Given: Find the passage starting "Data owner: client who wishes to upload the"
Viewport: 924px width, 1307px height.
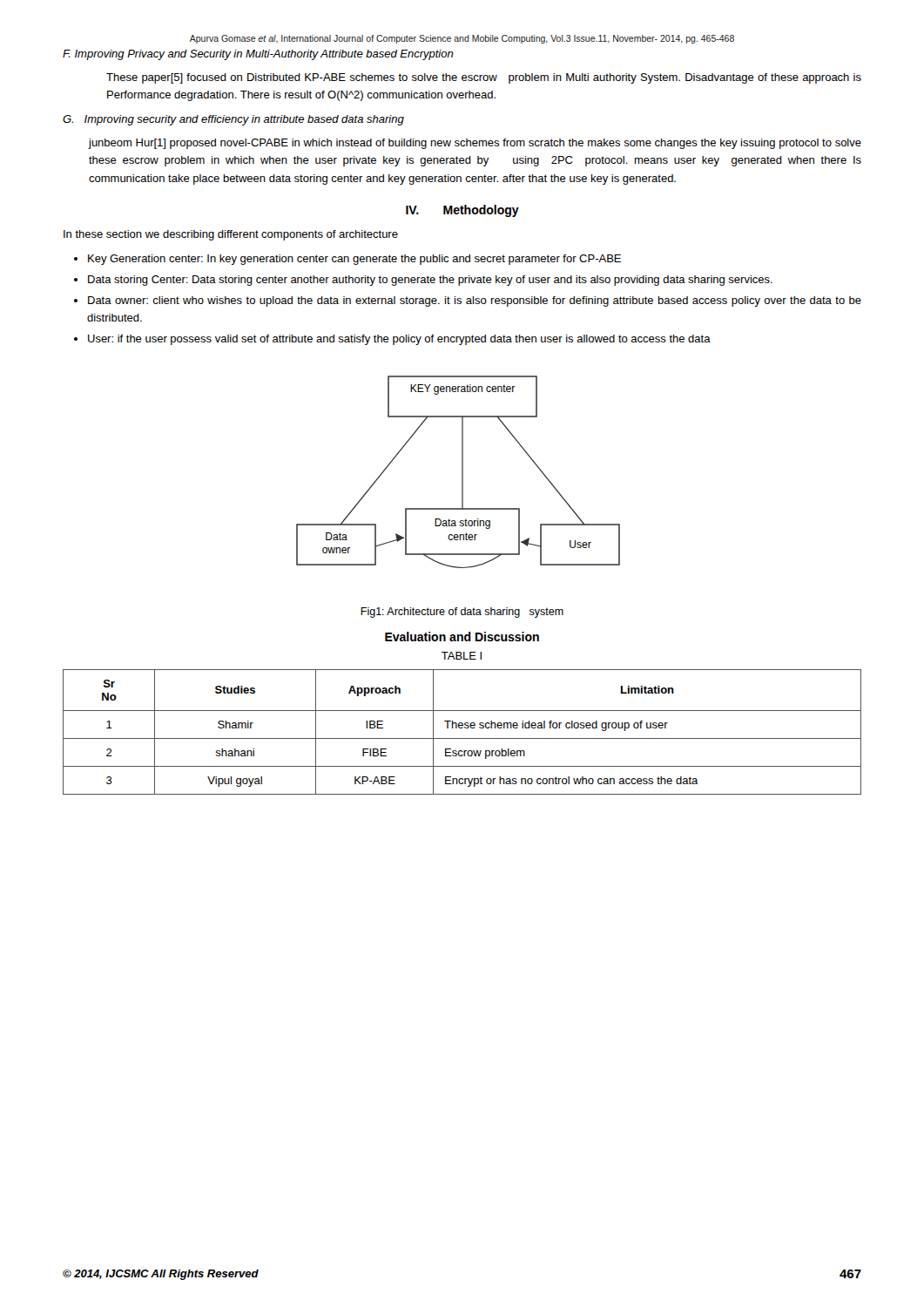Looking at the screenshot, I should (474, 309).
